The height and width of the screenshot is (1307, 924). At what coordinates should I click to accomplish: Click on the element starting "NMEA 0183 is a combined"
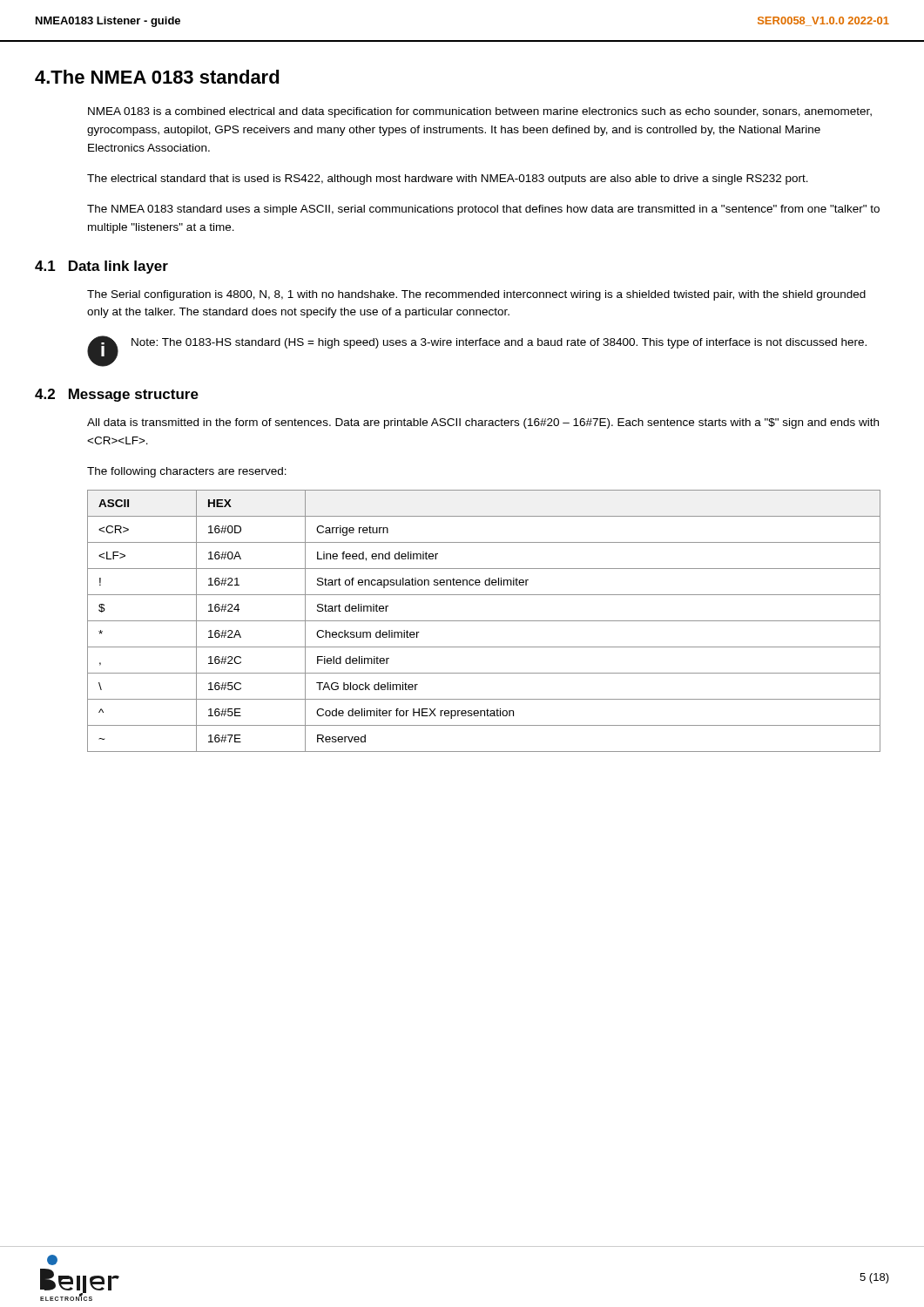tap(480, 129)
